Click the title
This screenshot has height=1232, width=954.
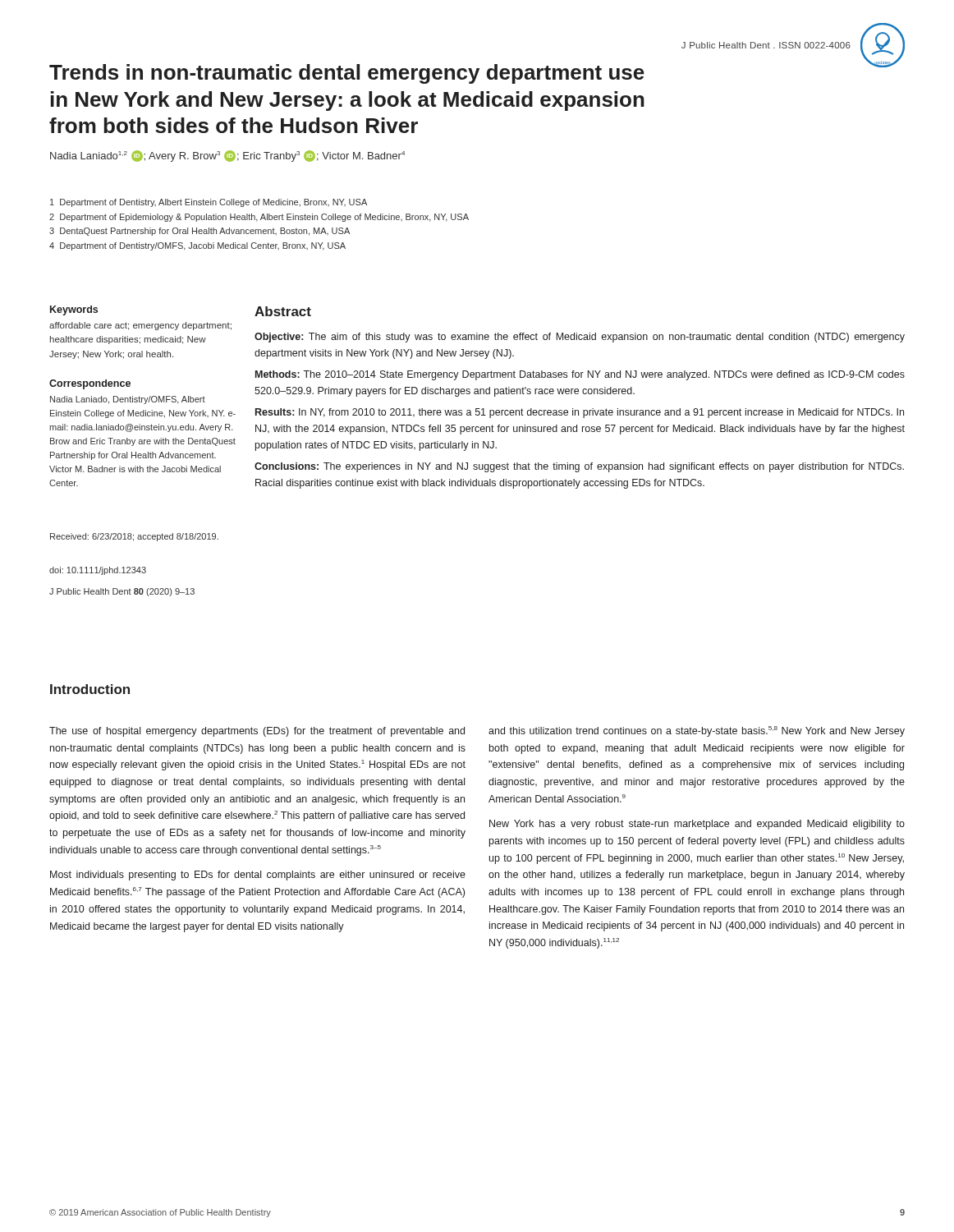(x=448, y=111)
